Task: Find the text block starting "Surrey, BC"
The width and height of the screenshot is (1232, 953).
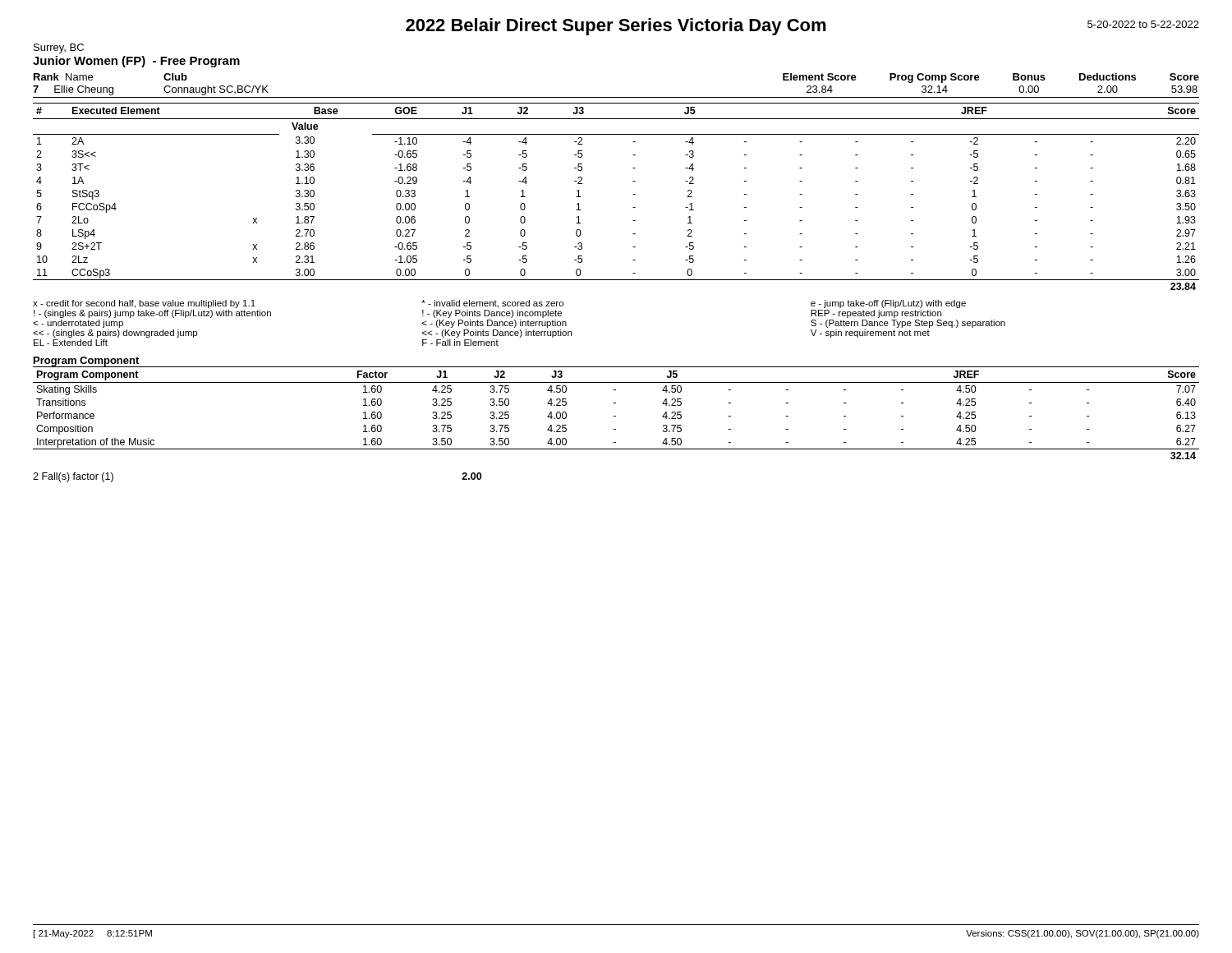Action: pyautogui.click(x=59, y=47)
